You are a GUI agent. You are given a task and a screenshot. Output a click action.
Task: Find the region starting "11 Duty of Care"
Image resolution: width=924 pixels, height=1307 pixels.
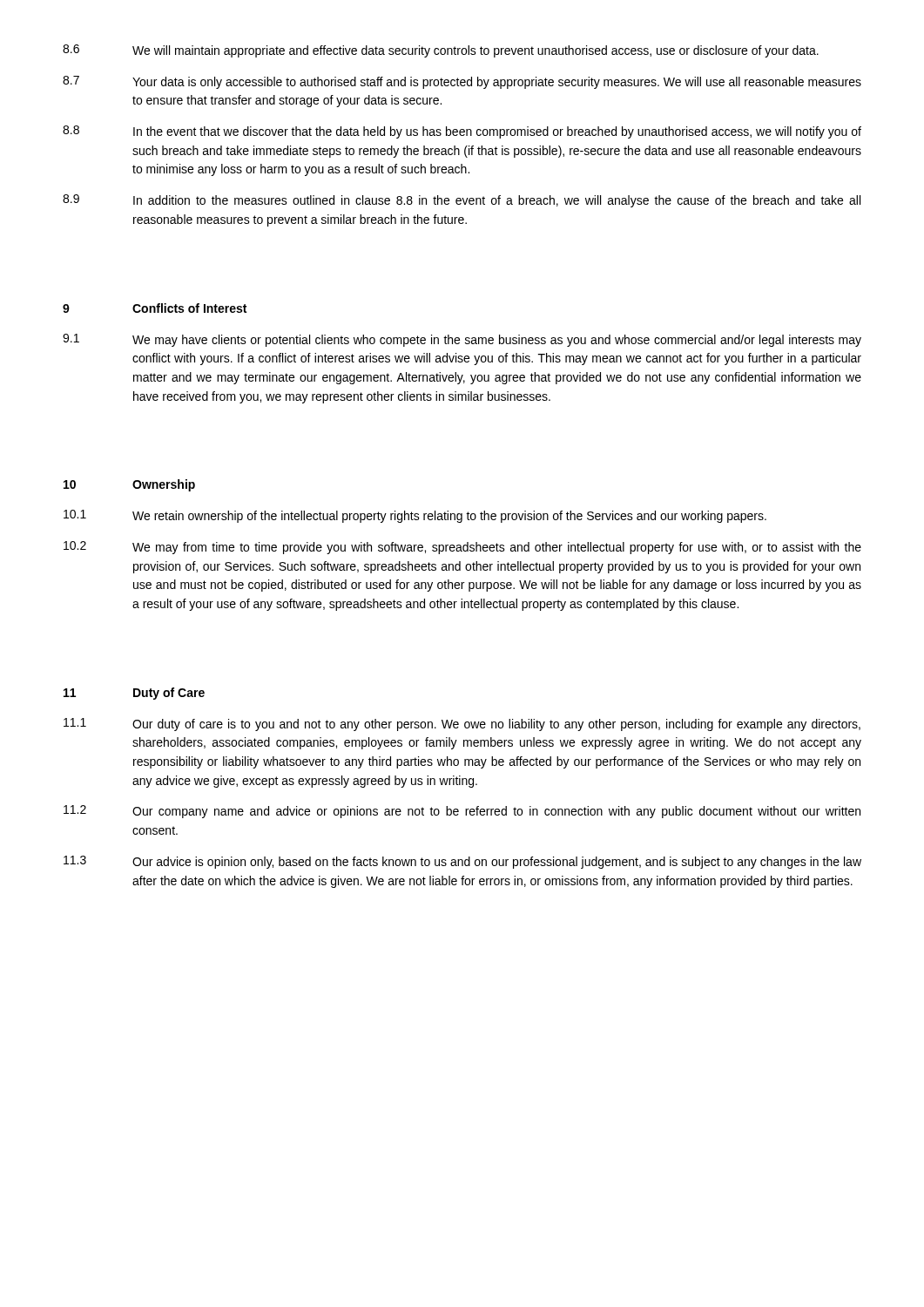[x=134, y=692]
